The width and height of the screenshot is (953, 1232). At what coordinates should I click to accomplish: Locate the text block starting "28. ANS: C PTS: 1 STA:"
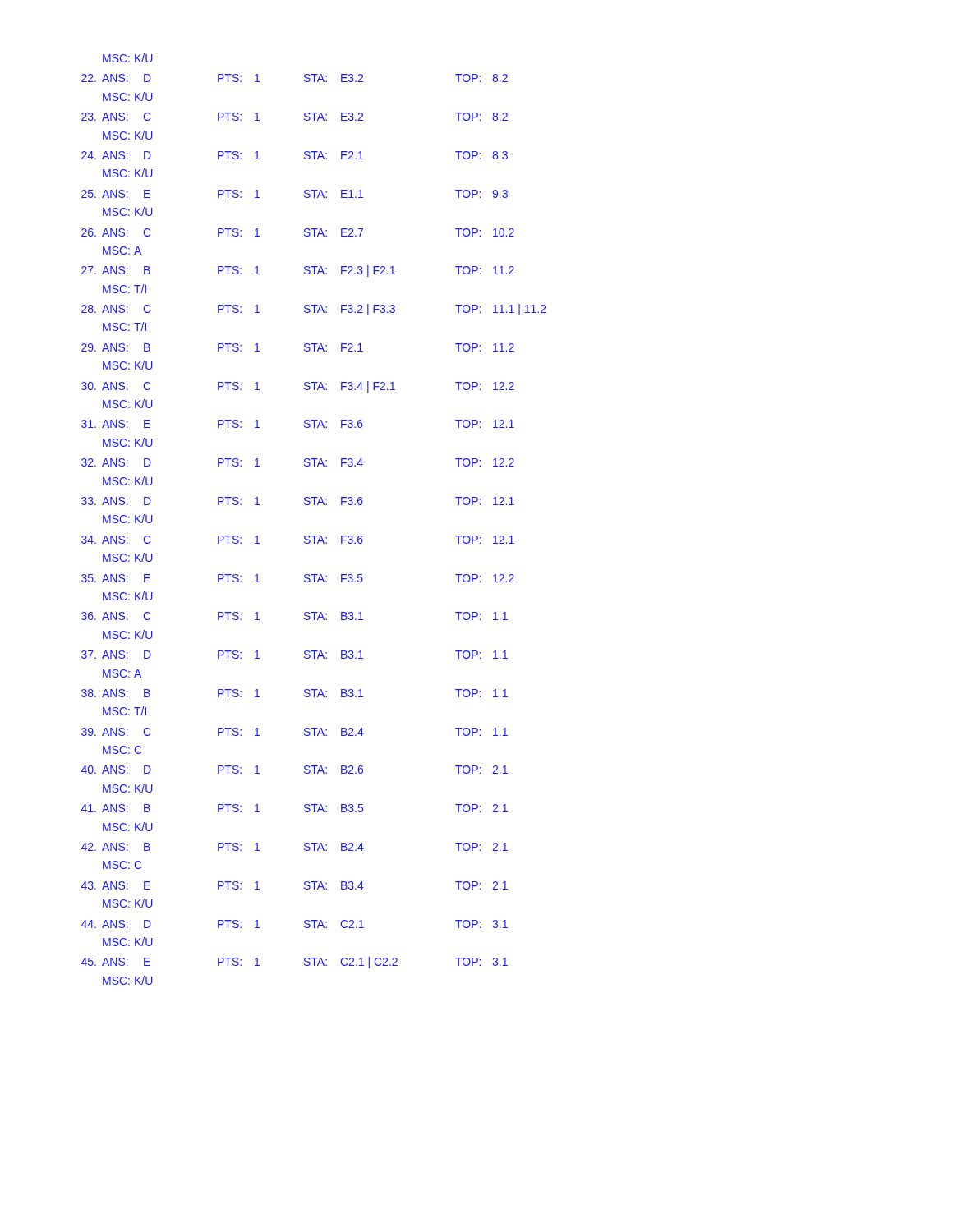[476, 318]
